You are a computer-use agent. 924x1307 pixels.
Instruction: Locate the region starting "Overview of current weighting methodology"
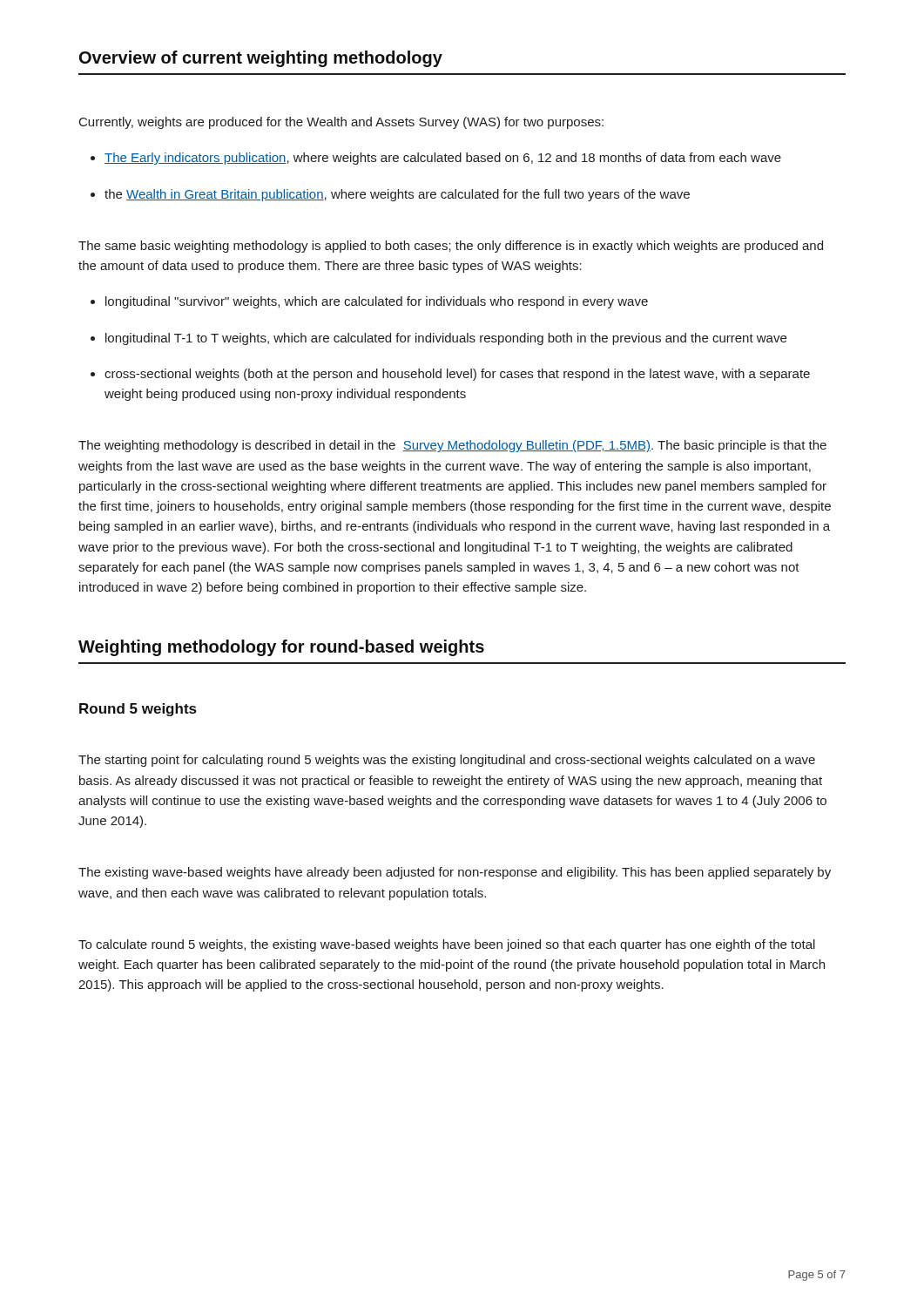[261, 59]
